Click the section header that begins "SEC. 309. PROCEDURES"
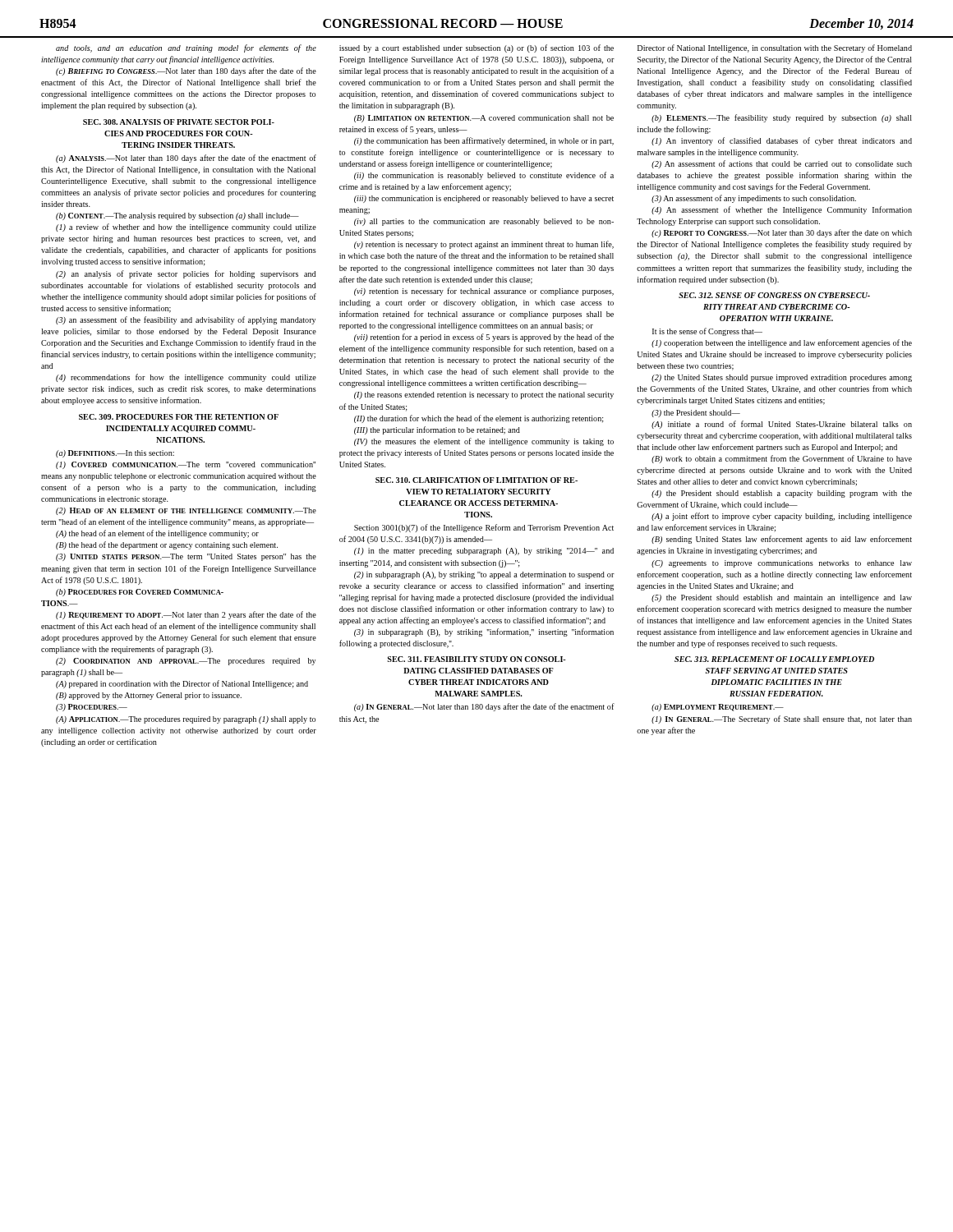The height and width of the screenshot is (1232, 953). 179,428
